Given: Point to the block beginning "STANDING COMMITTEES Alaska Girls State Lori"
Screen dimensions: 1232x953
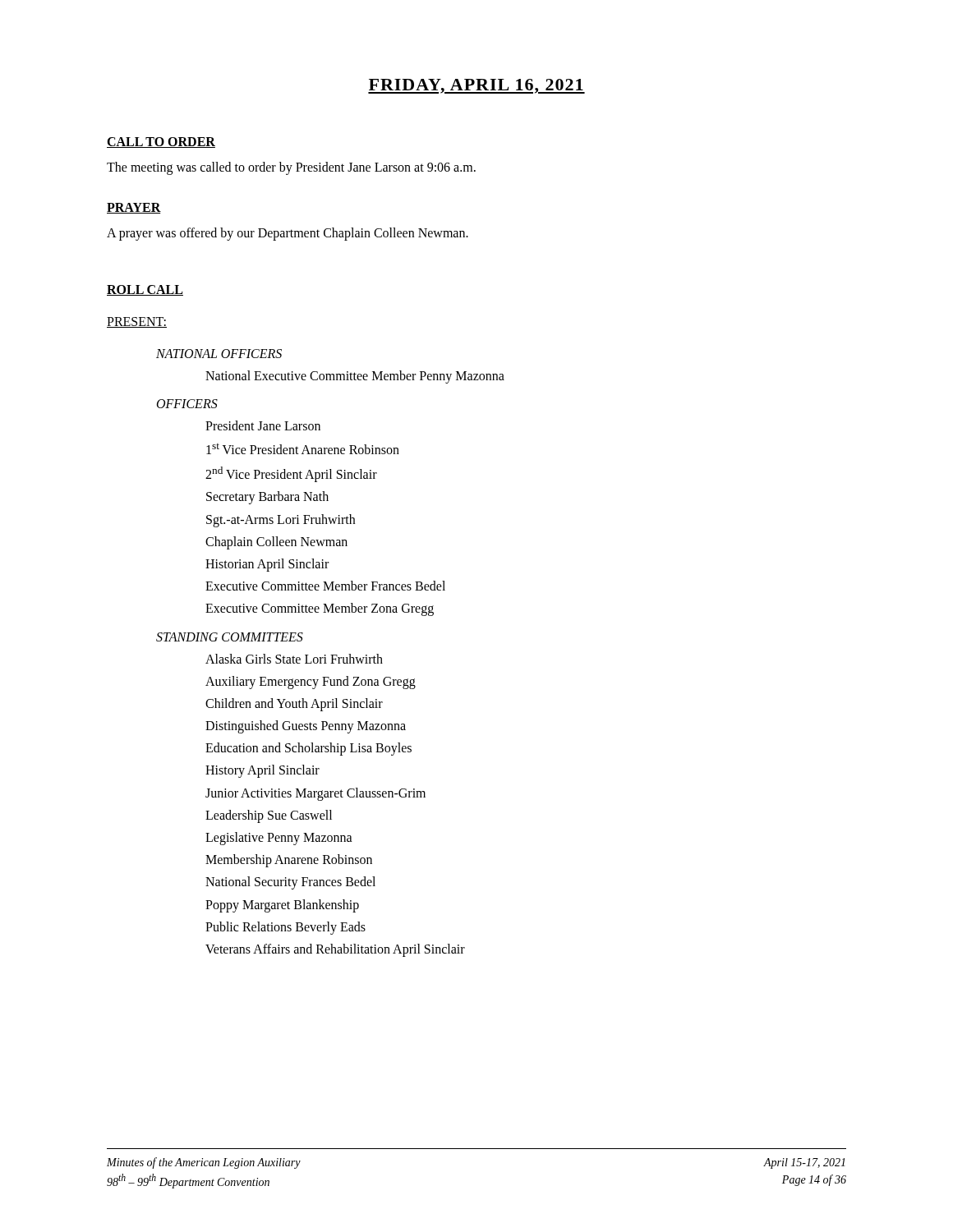Looking at the screenshot, I should [230, 637].
